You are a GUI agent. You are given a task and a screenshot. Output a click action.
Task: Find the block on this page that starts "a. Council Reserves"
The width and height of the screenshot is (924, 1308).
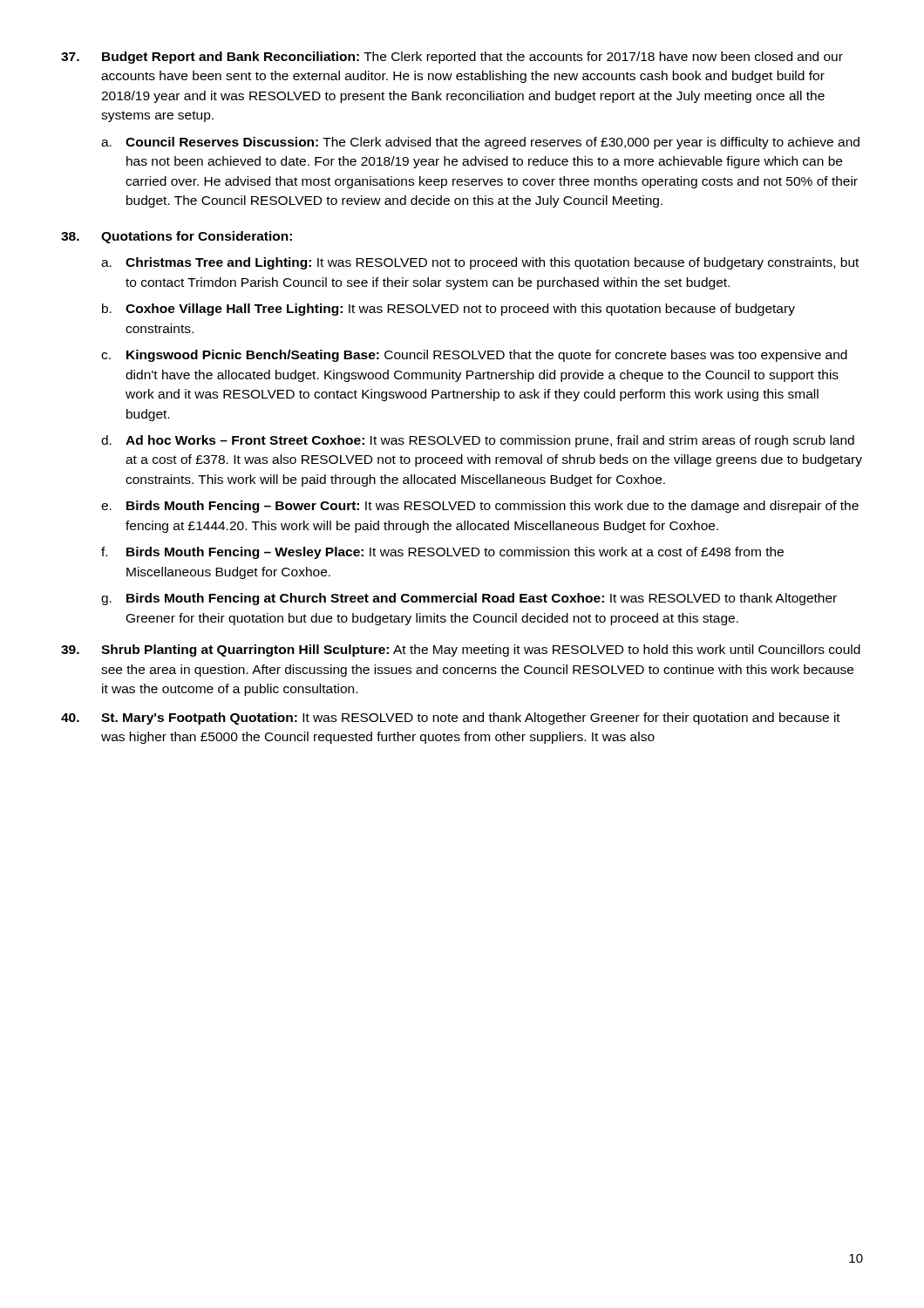(482, 172)
